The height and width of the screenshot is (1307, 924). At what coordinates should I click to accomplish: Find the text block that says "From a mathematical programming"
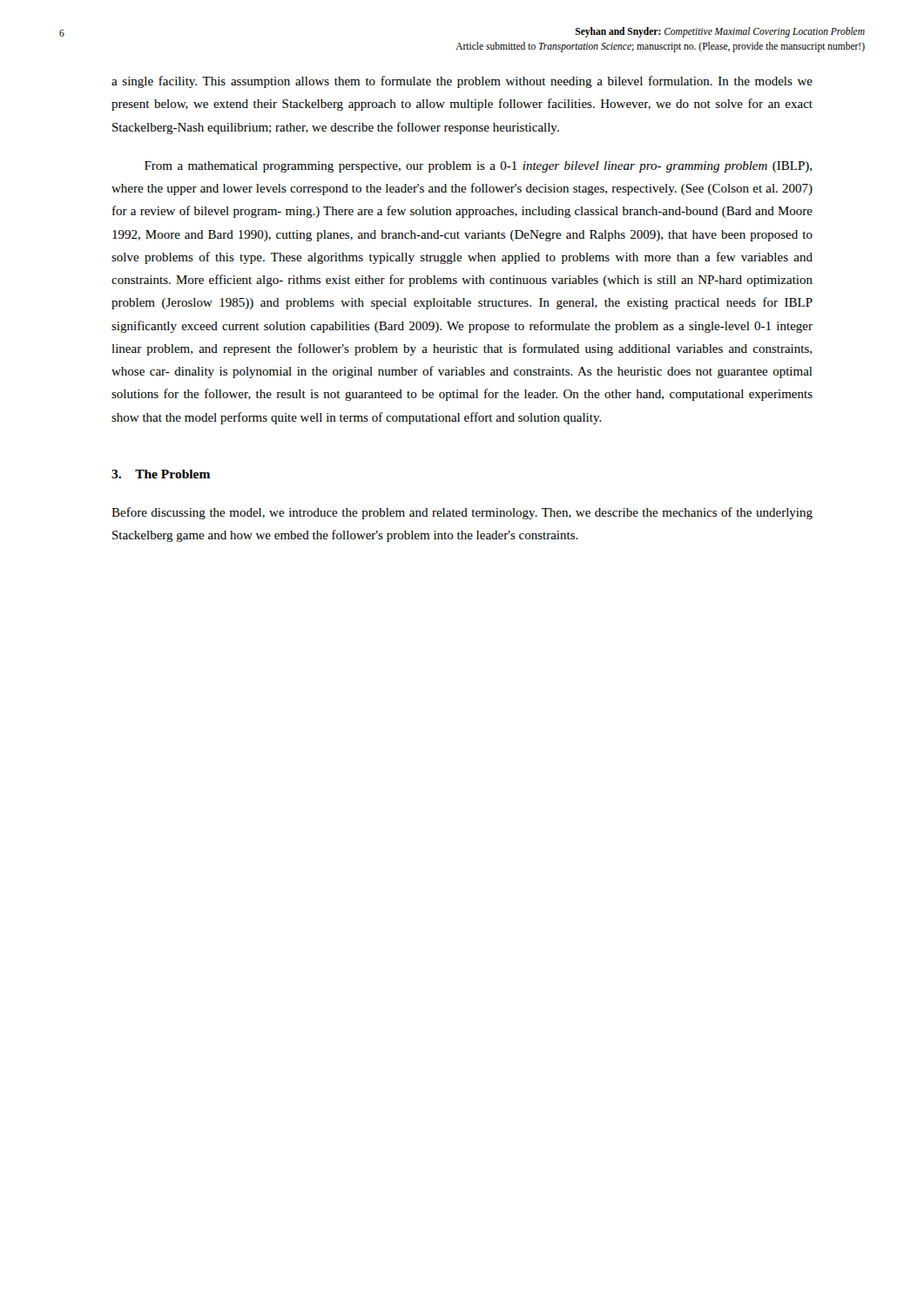pos(462,291)
